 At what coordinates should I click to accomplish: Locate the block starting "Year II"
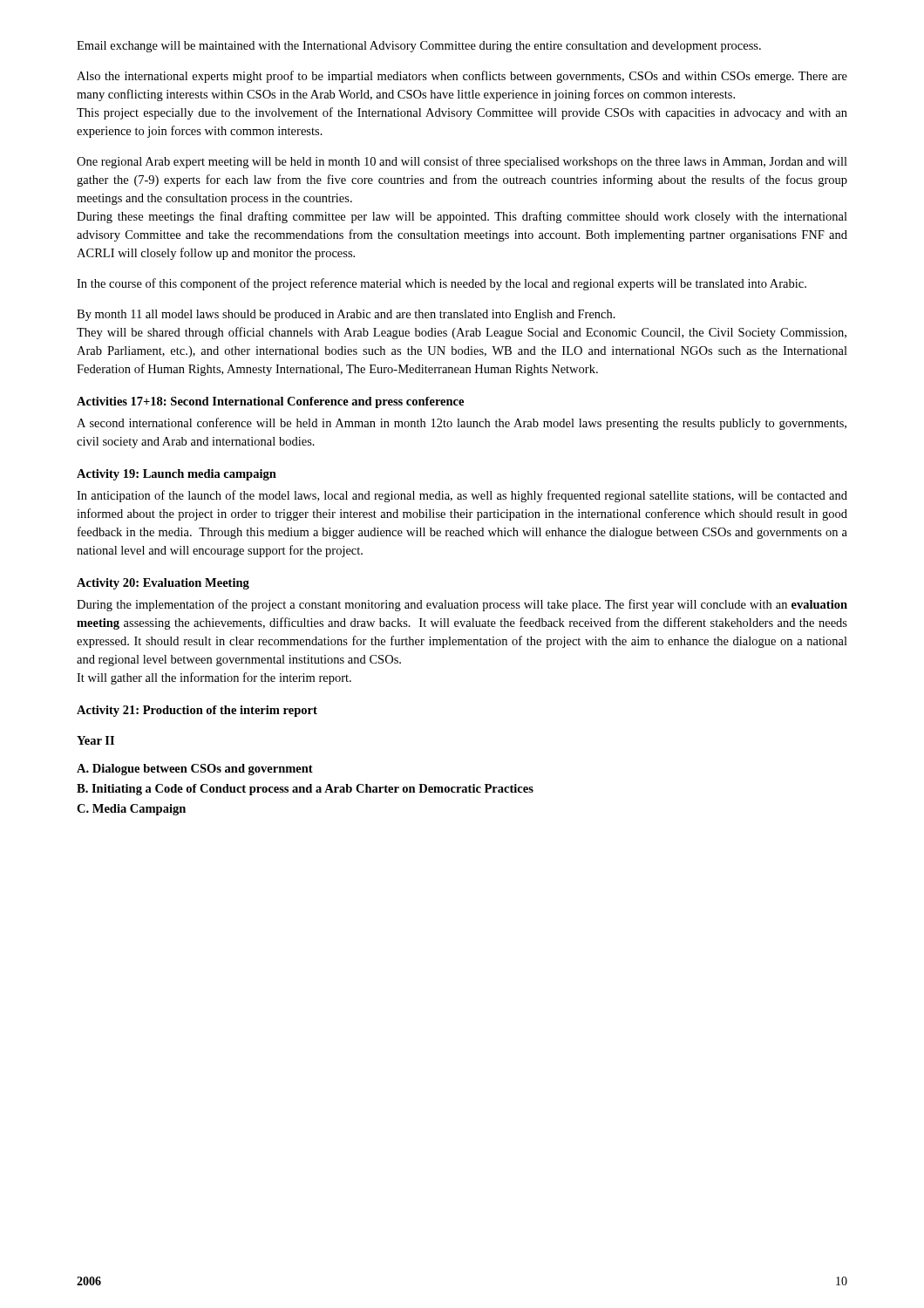[95, 740]
